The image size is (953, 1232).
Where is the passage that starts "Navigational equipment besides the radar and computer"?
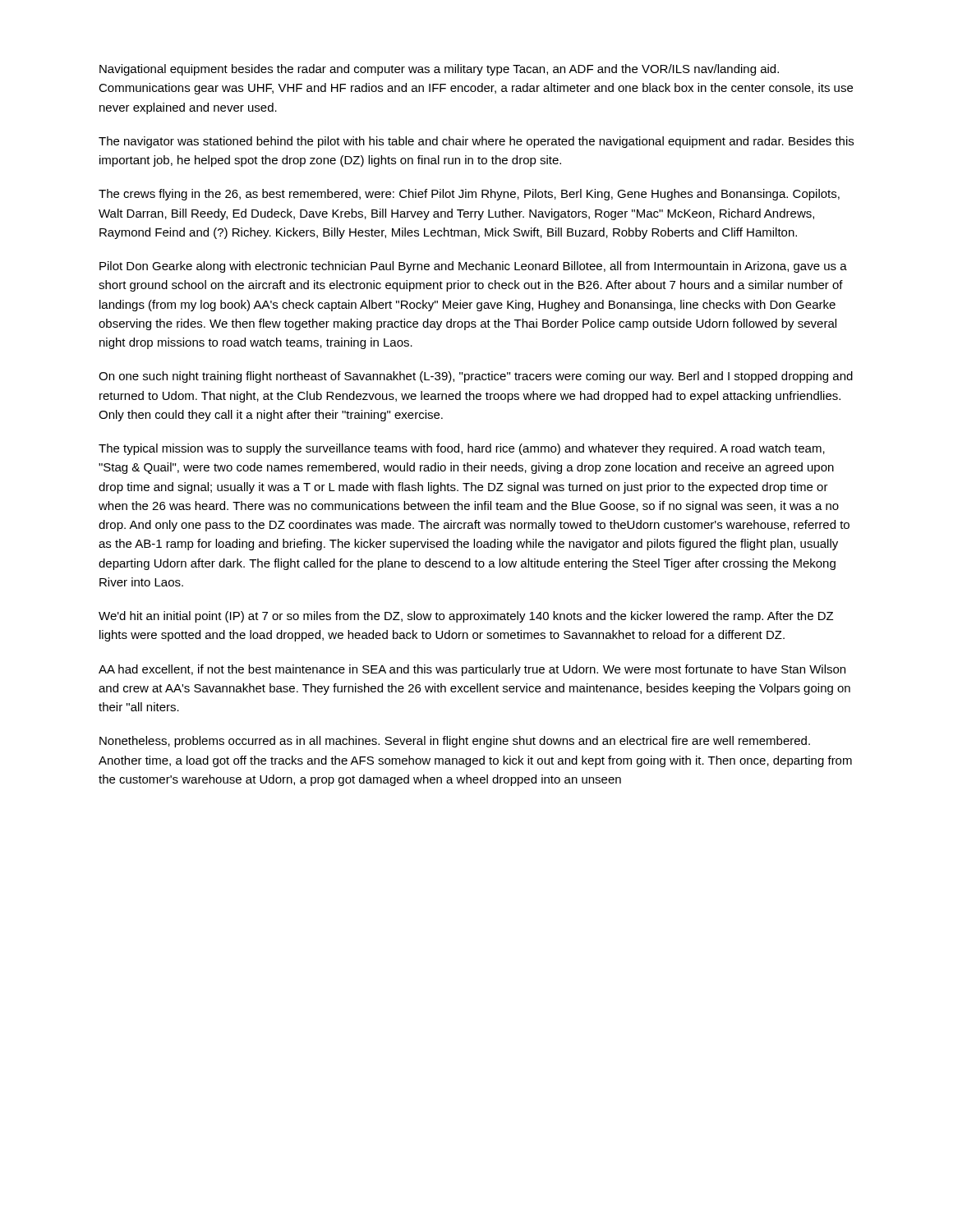pyautogui.click(x=476, y=88)
